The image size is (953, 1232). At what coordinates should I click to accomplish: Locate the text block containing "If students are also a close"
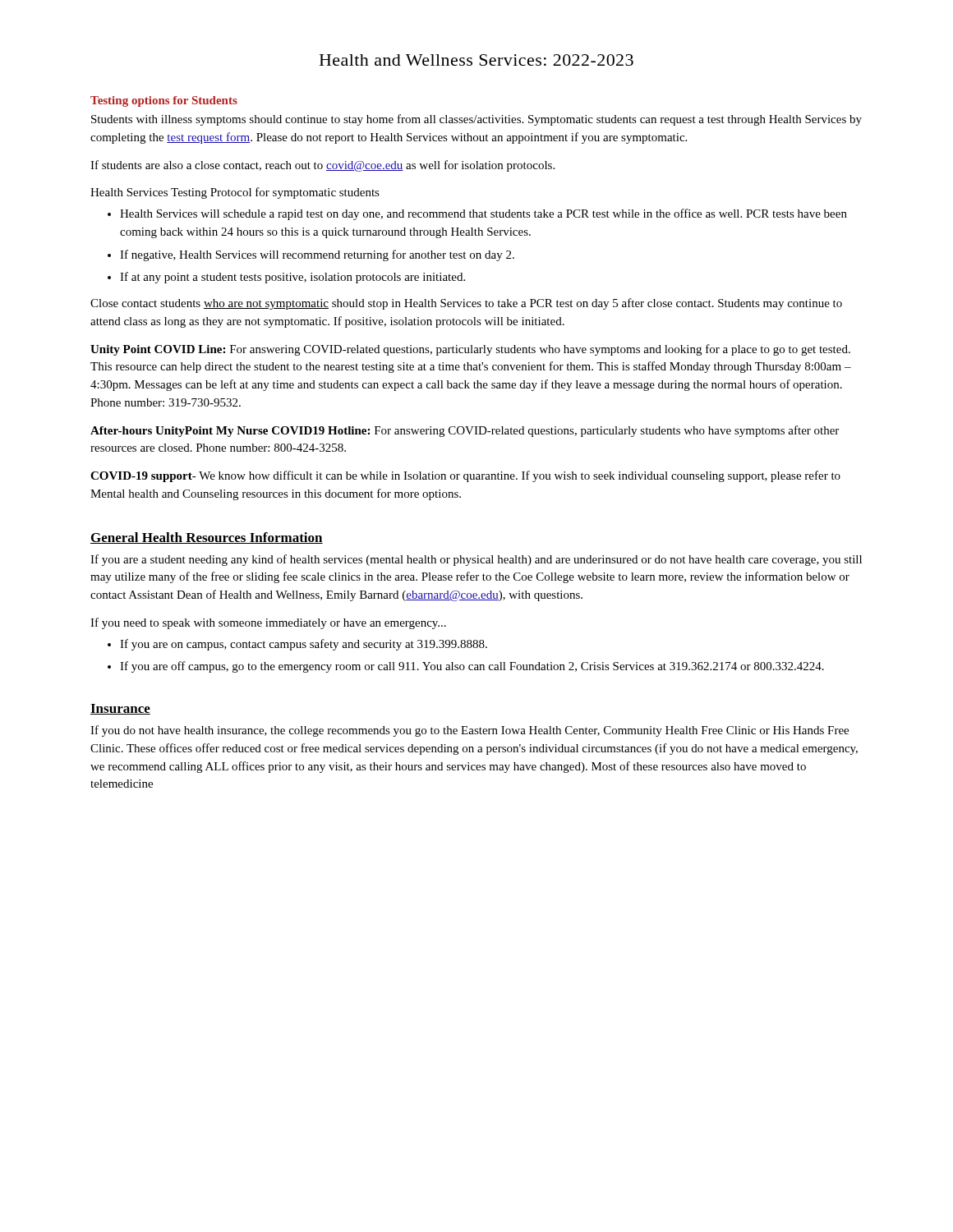323,165
